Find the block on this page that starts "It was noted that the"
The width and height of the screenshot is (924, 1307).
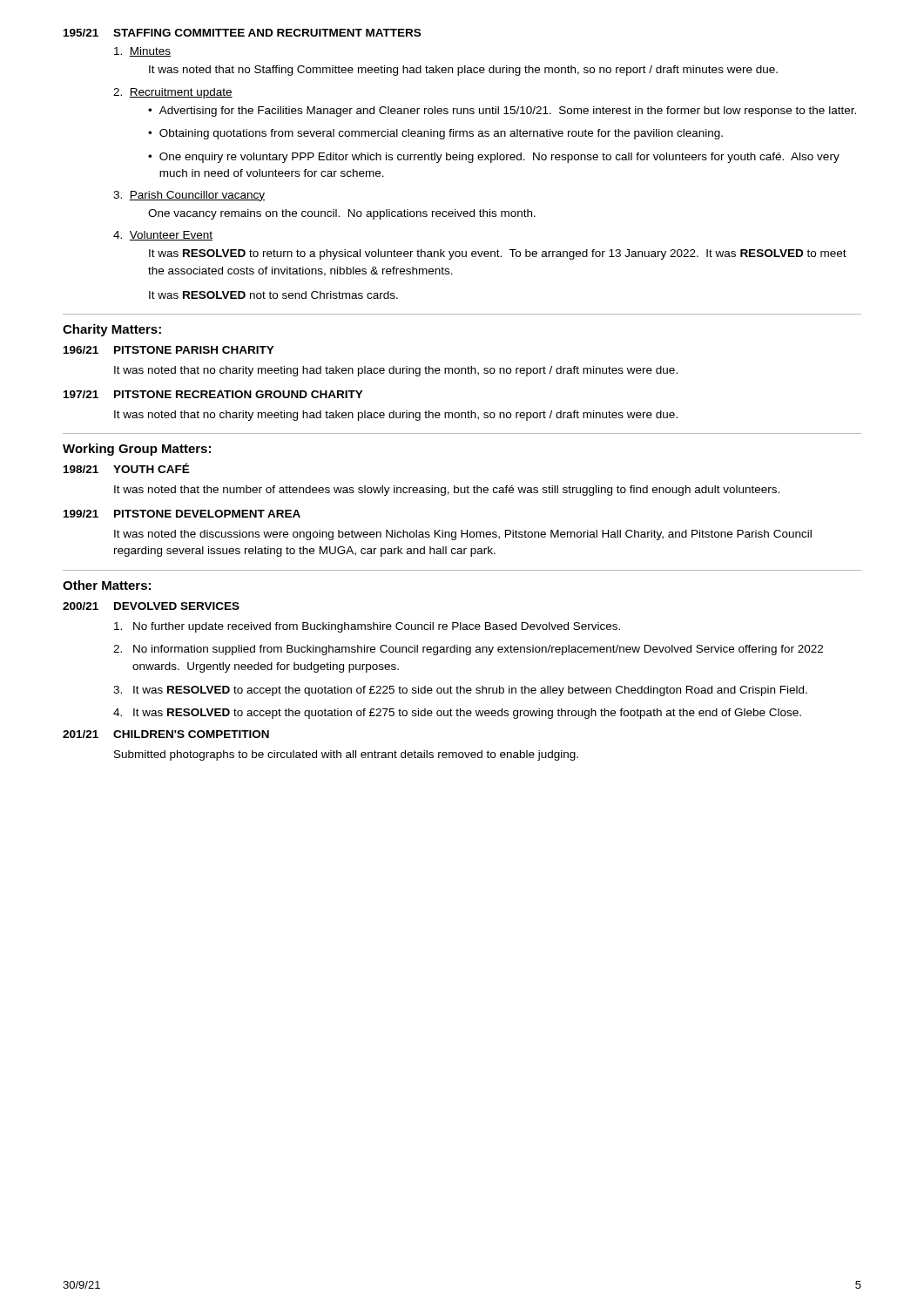click(447, 489)
